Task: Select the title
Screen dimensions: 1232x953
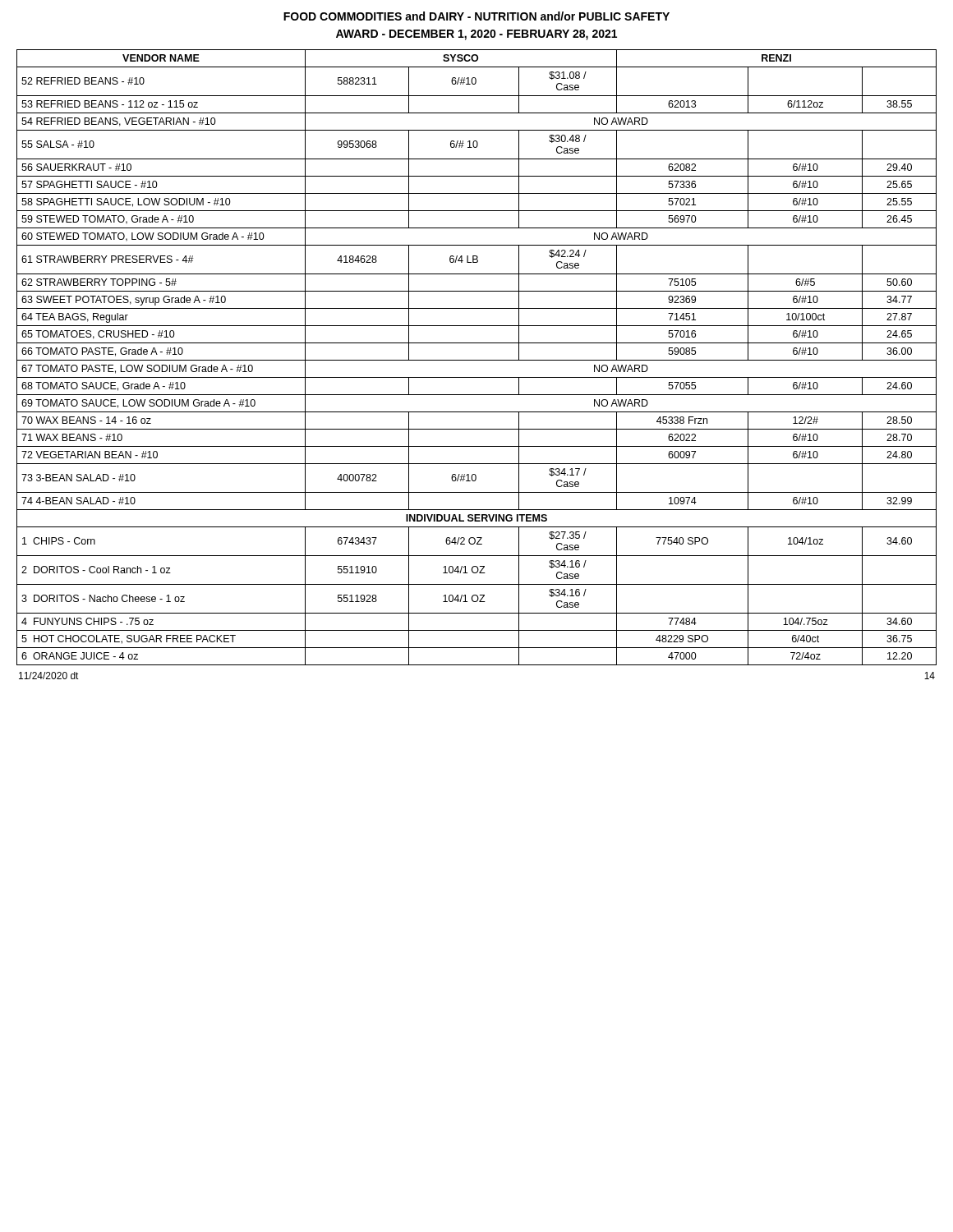Action: [x=476, y=25]
